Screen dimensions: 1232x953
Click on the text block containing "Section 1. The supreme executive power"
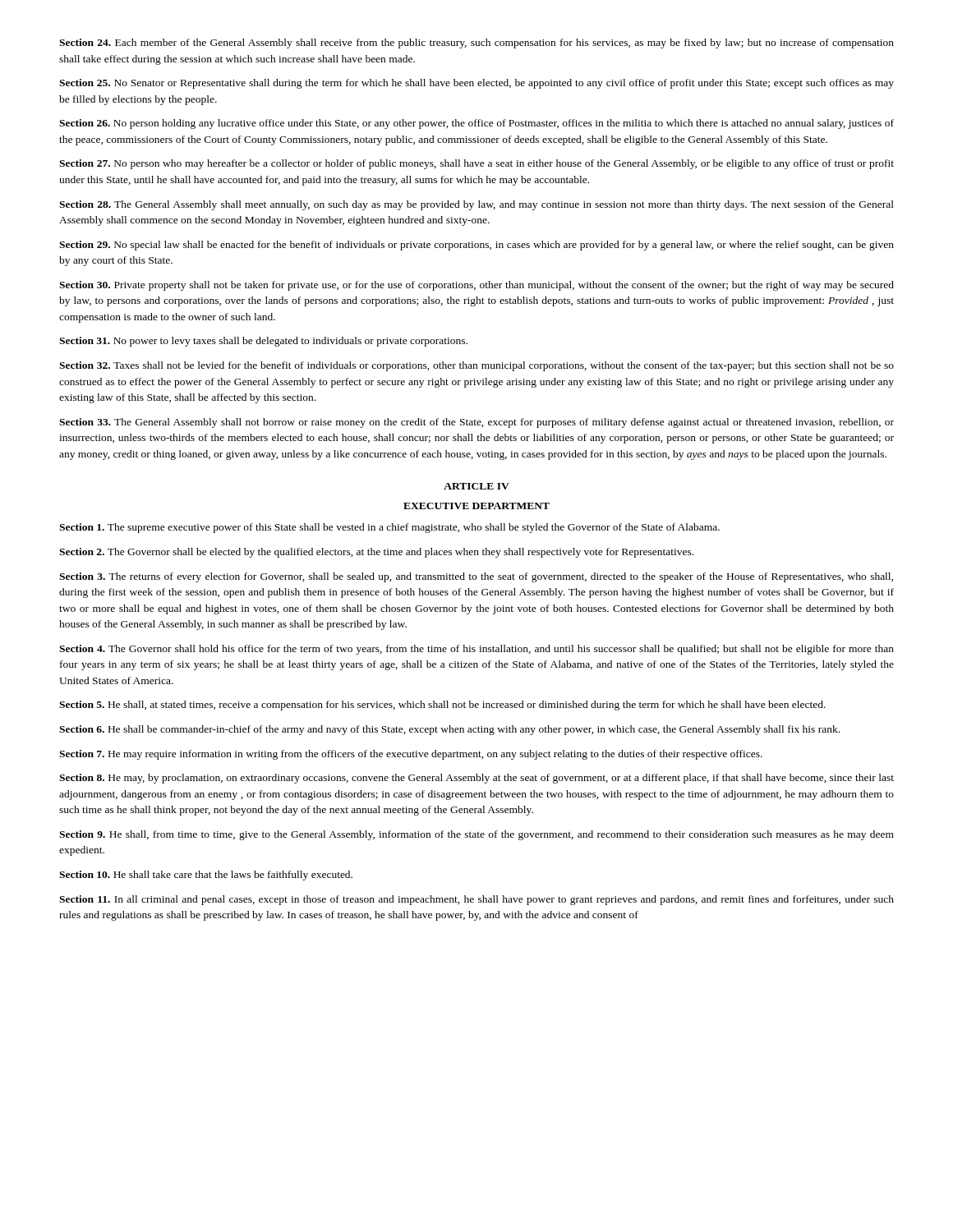(x=390, y=527)
